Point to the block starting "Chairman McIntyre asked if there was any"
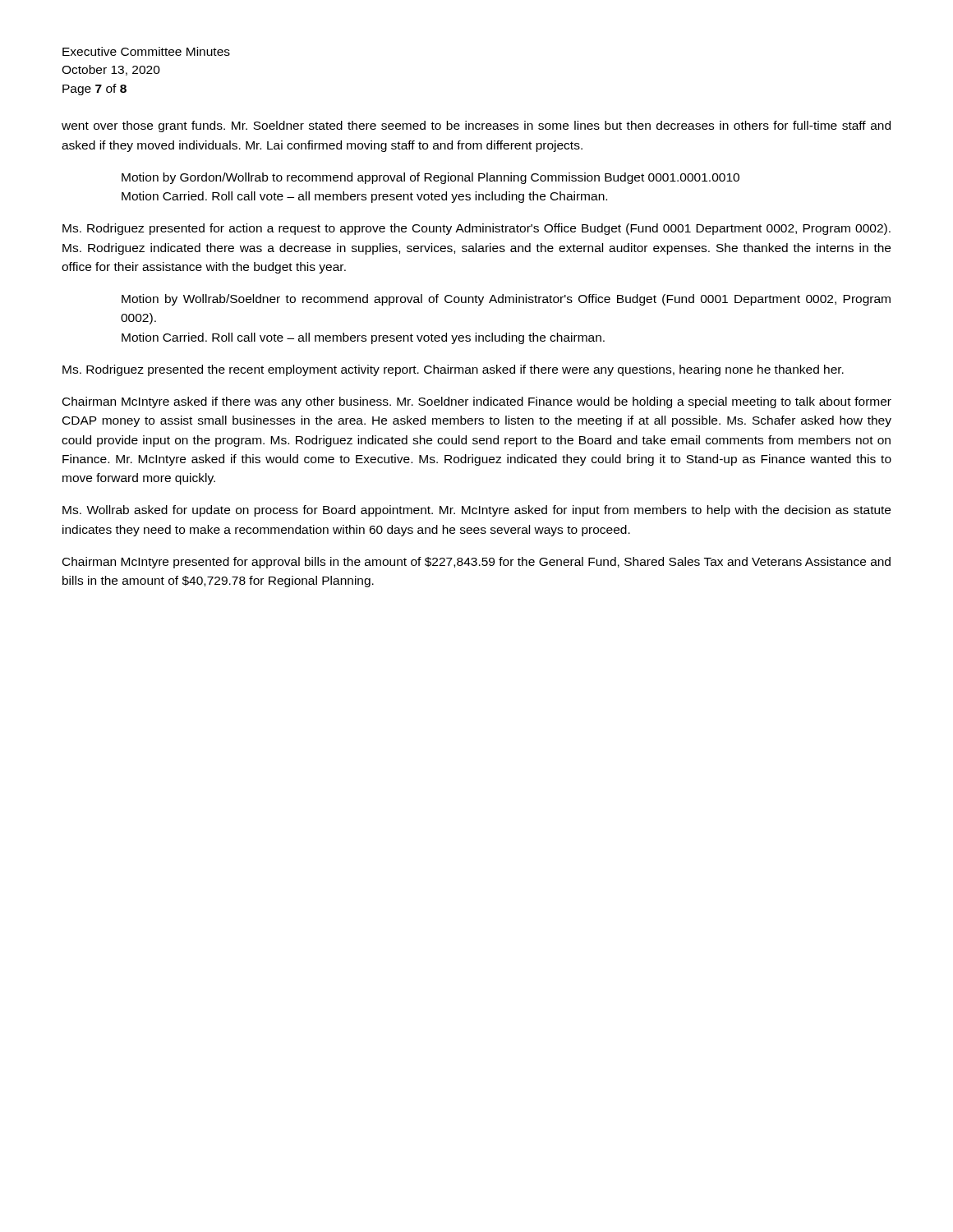953x1232 pixels. [x=476, y=440]
